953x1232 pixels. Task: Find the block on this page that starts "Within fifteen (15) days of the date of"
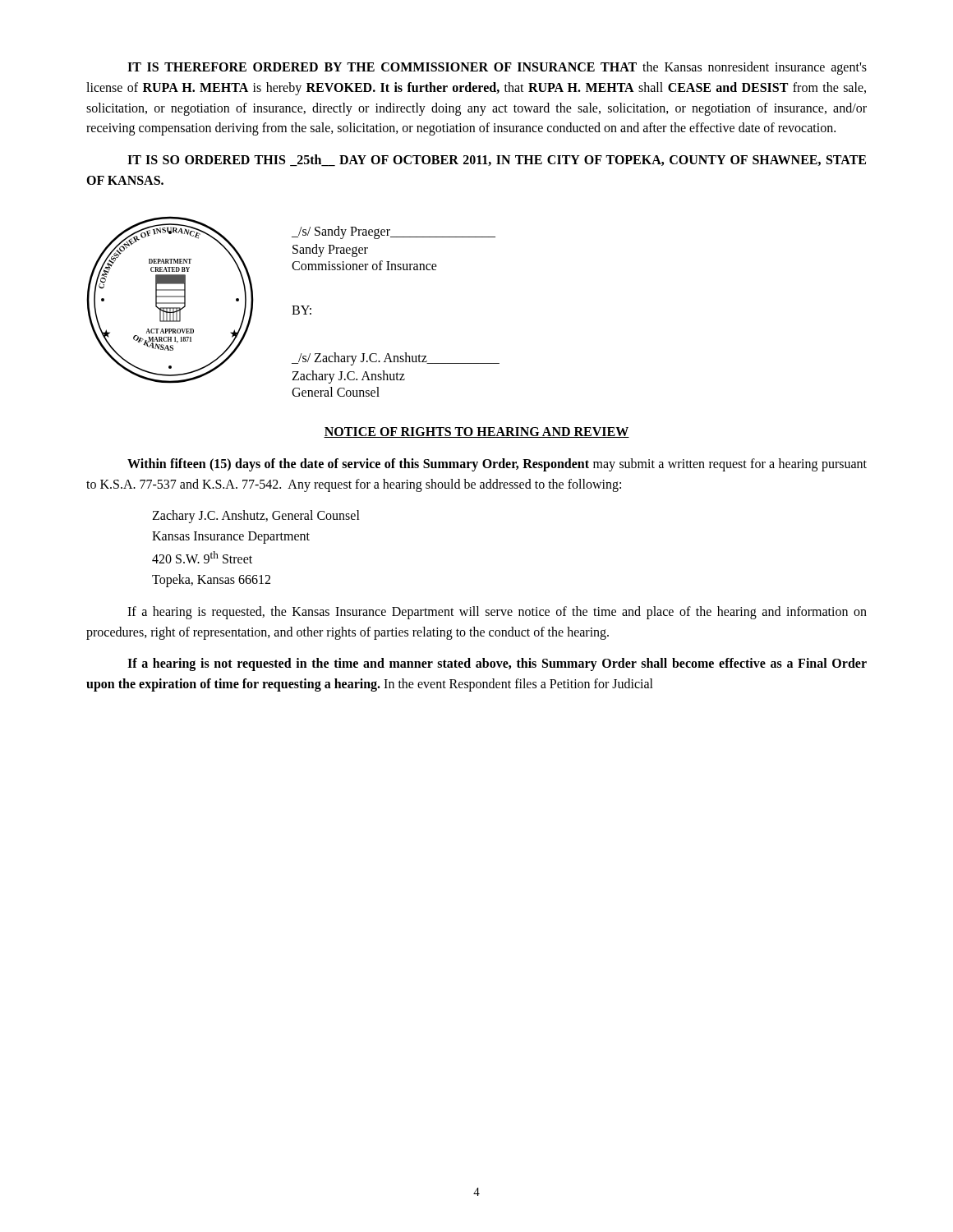point(476,474)
